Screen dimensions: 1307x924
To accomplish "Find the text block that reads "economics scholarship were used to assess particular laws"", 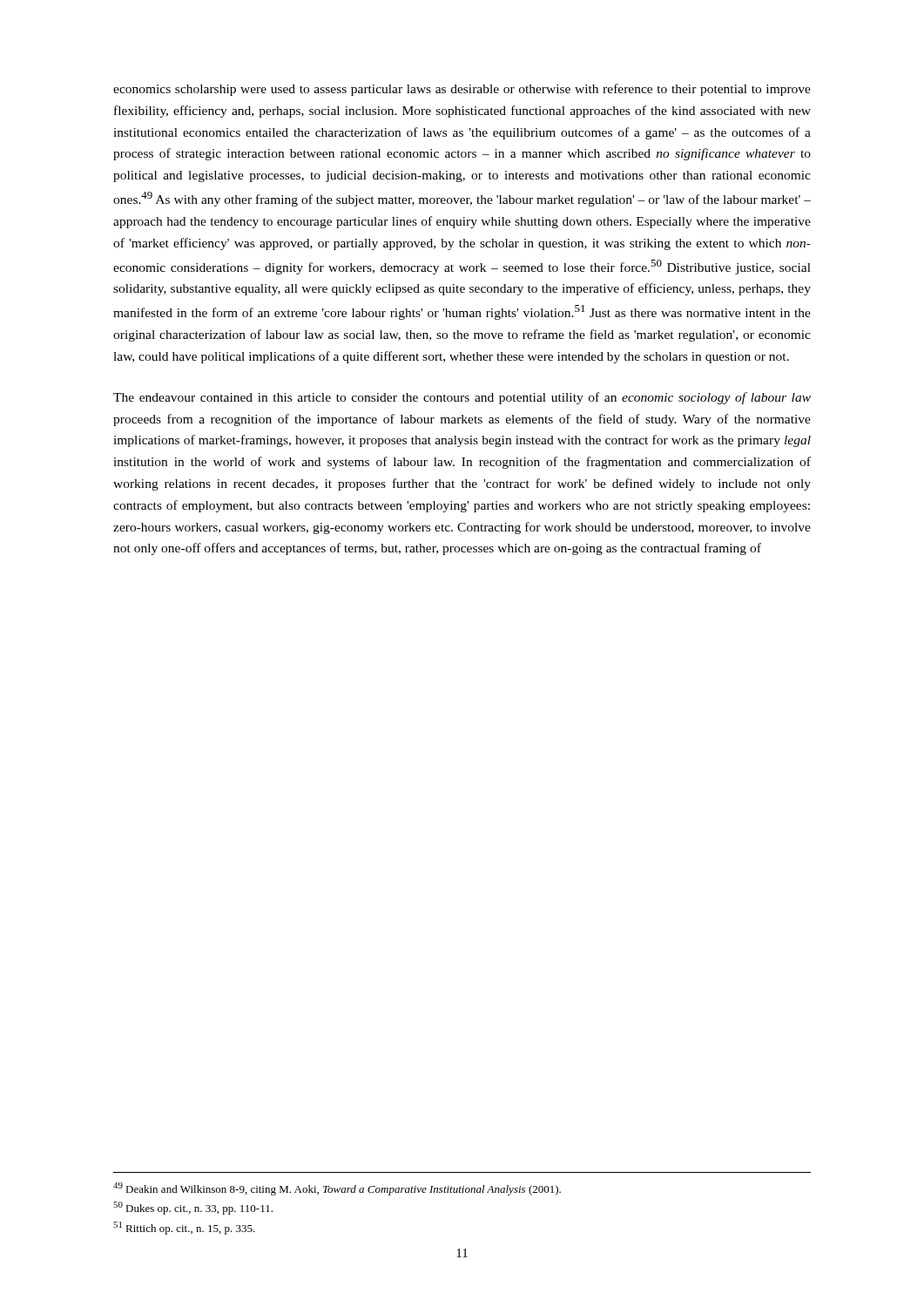I will coord(462,319).
